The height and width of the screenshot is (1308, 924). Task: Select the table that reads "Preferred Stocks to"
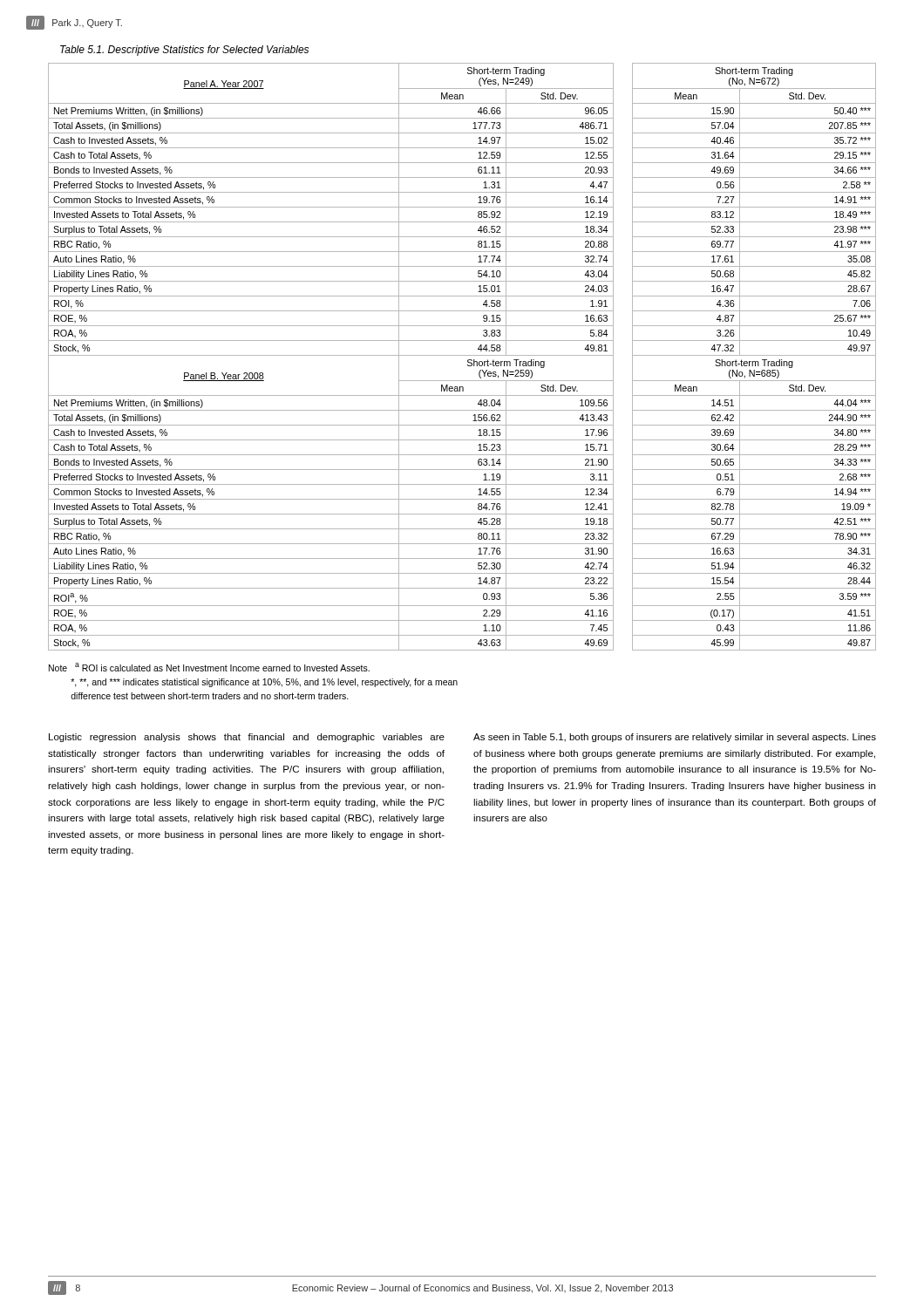tap(462, 356)
